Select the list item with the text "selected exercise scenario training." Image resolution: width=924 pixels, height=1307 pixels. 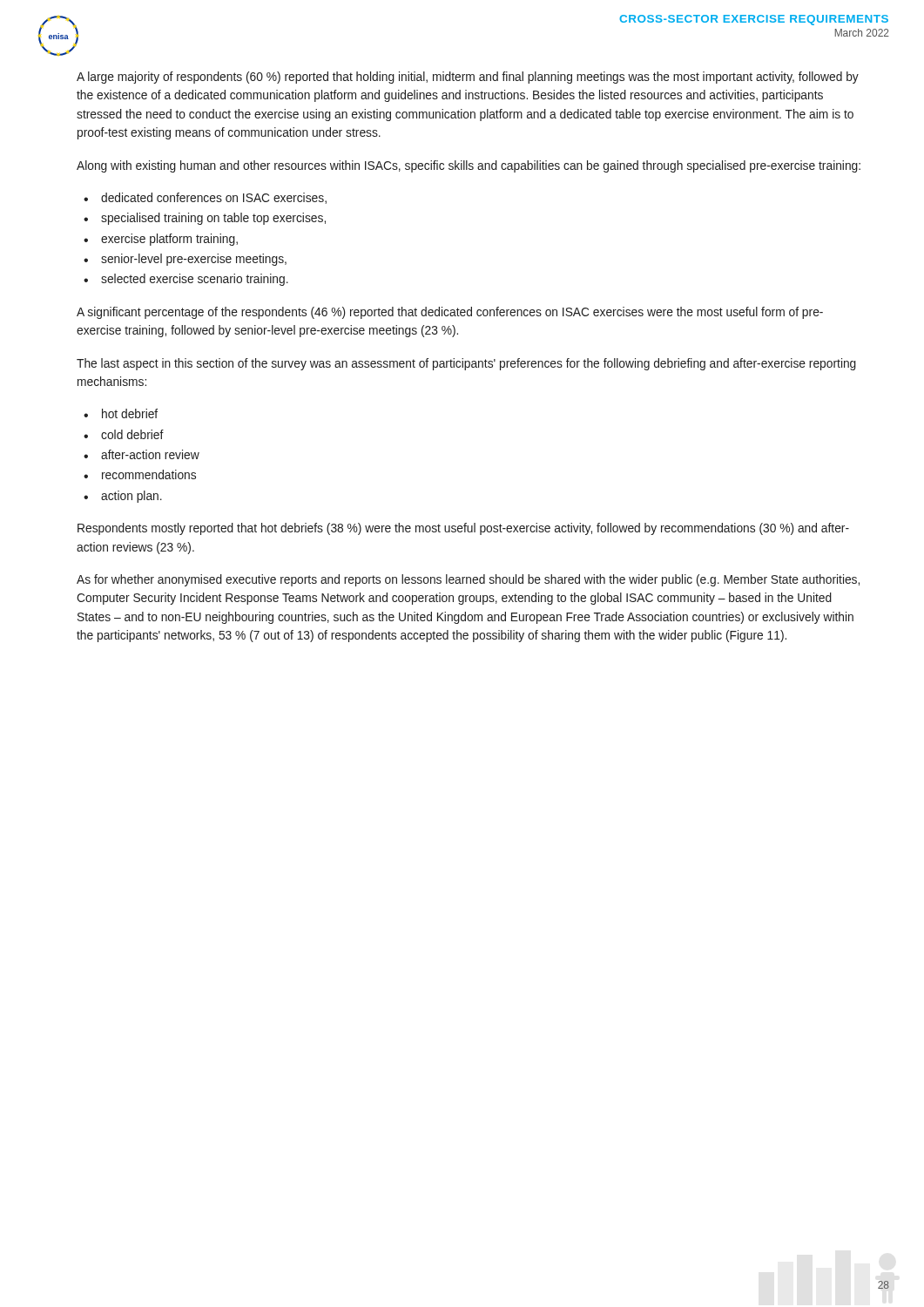click(x=195, y=280)
